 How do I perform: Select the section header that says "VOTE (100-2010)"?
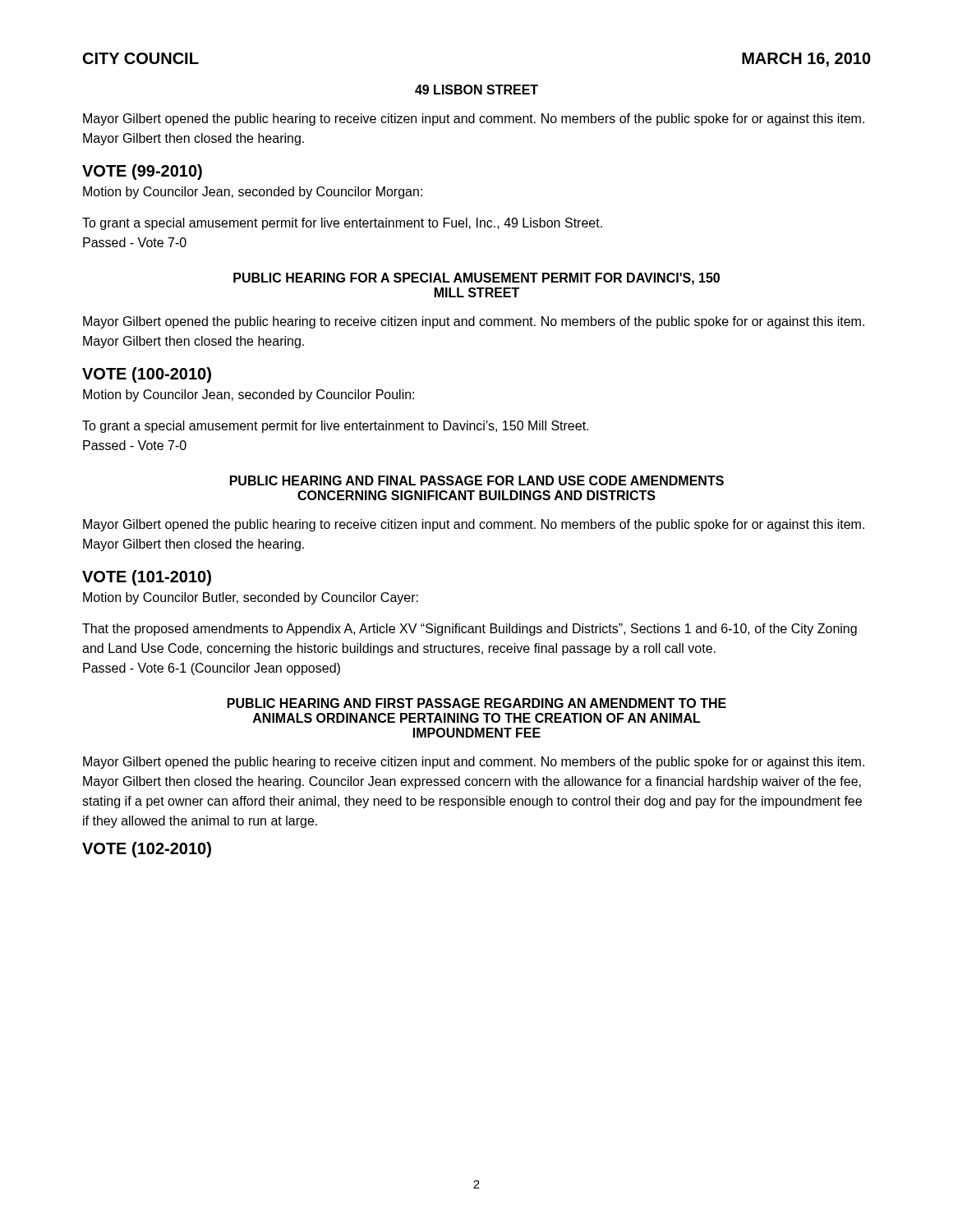147,374
